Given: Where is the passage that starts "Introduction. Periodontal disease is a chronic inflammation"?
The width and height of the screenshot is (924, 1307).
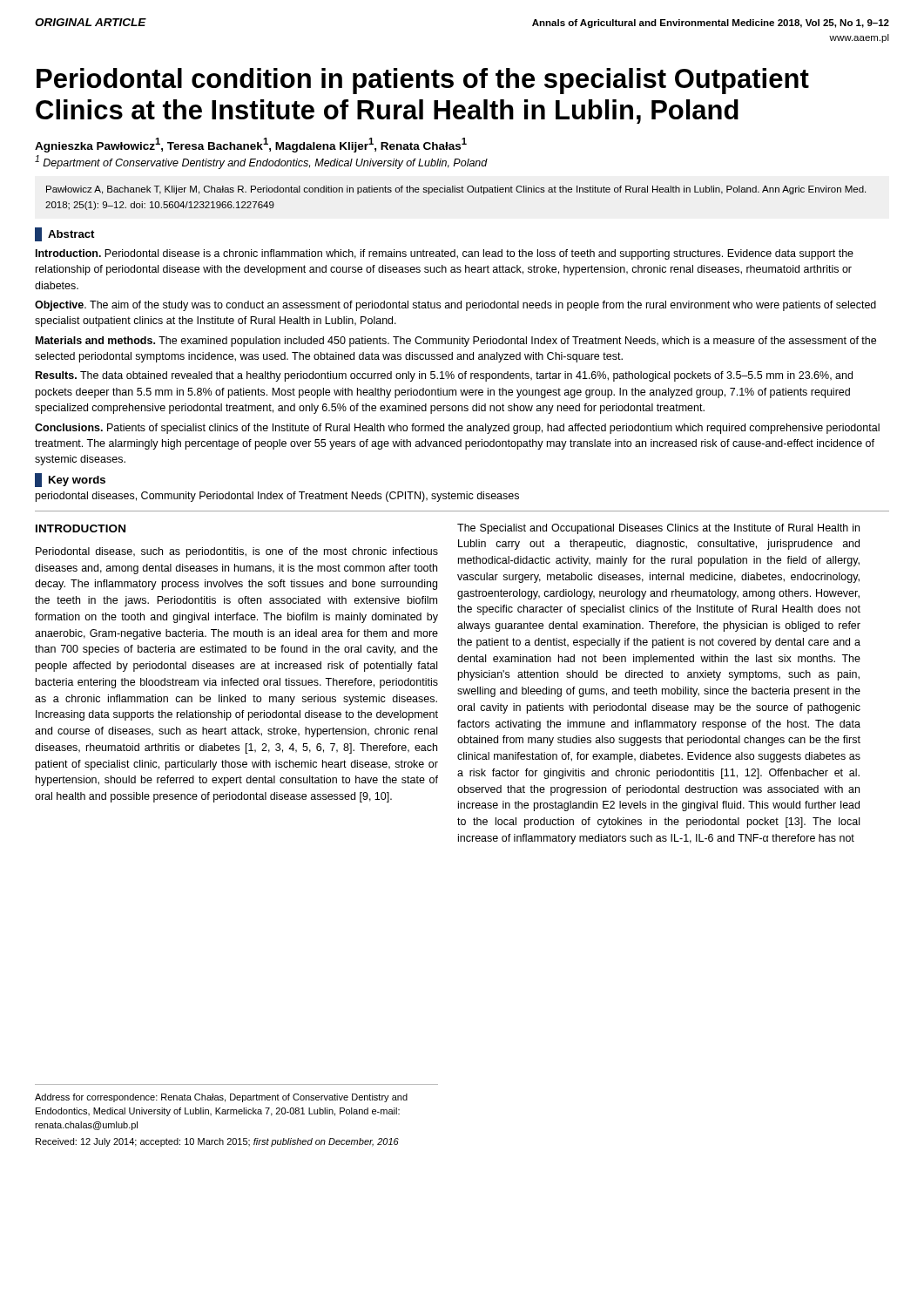Looking at the screenshot, I should (462, 357).
